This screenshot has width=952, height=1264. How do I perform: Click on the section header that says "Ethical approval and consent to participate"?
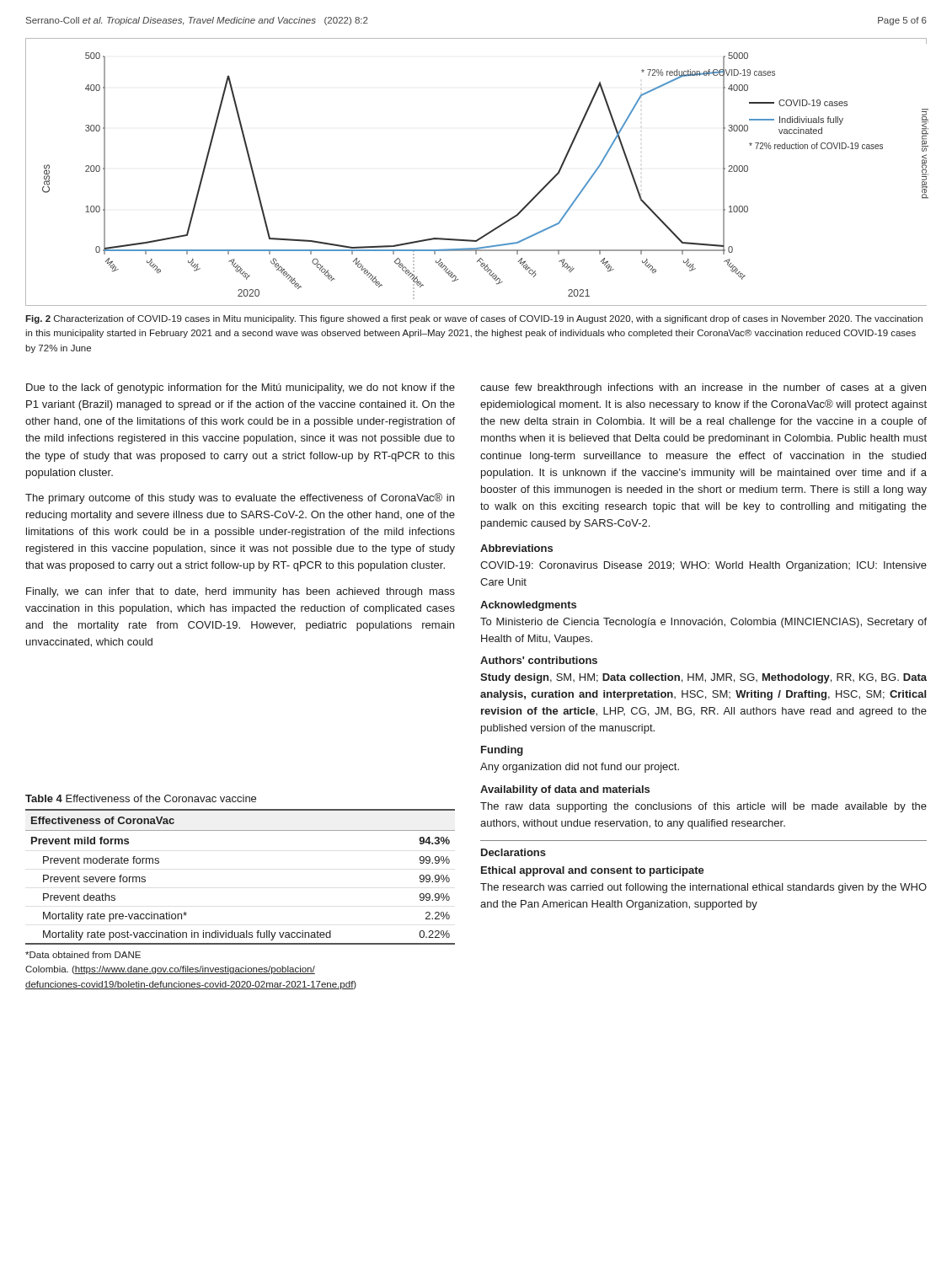[x=592, y=870]
